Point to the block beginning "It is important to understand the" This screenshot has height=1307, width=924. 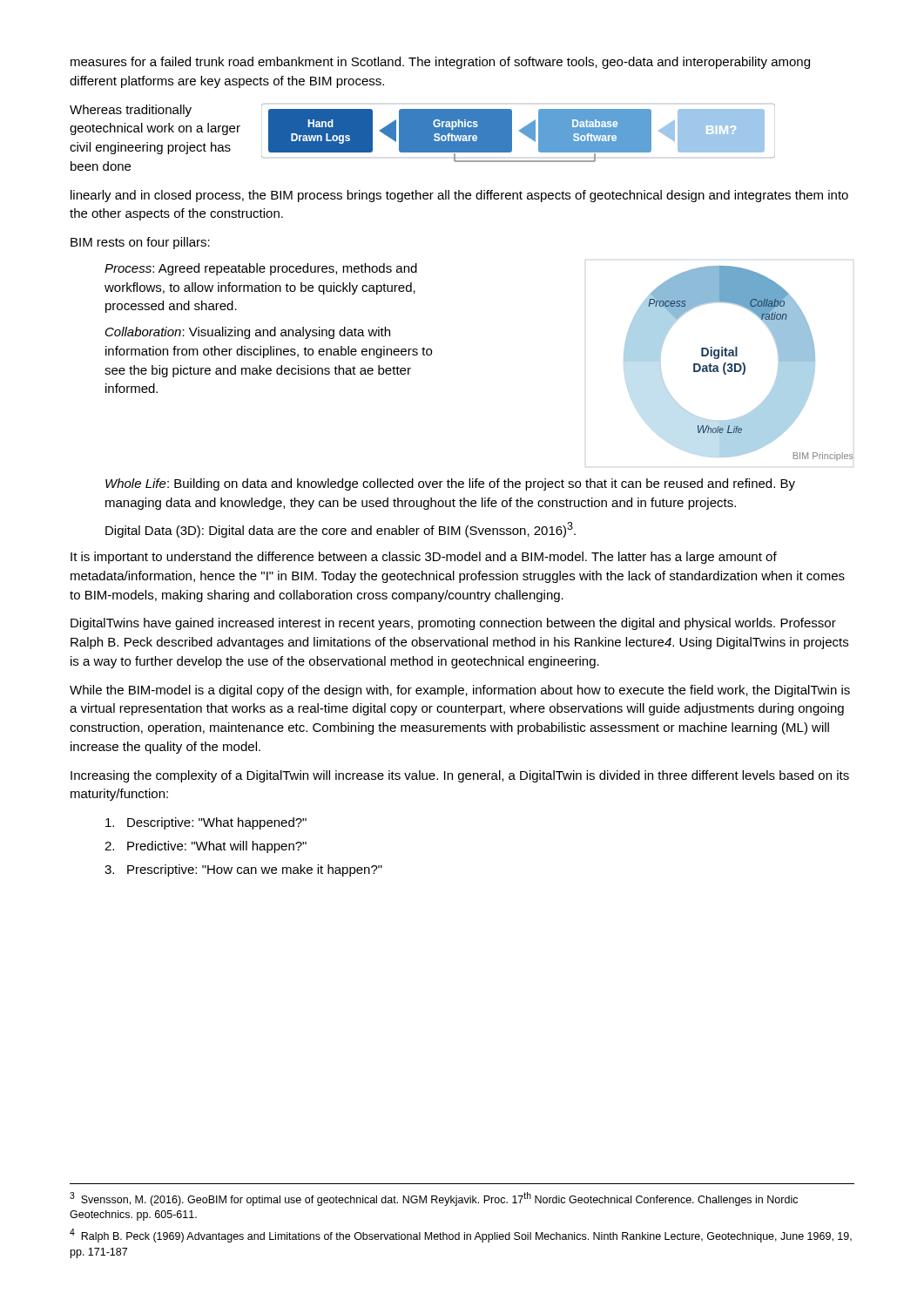click(457, 575)
